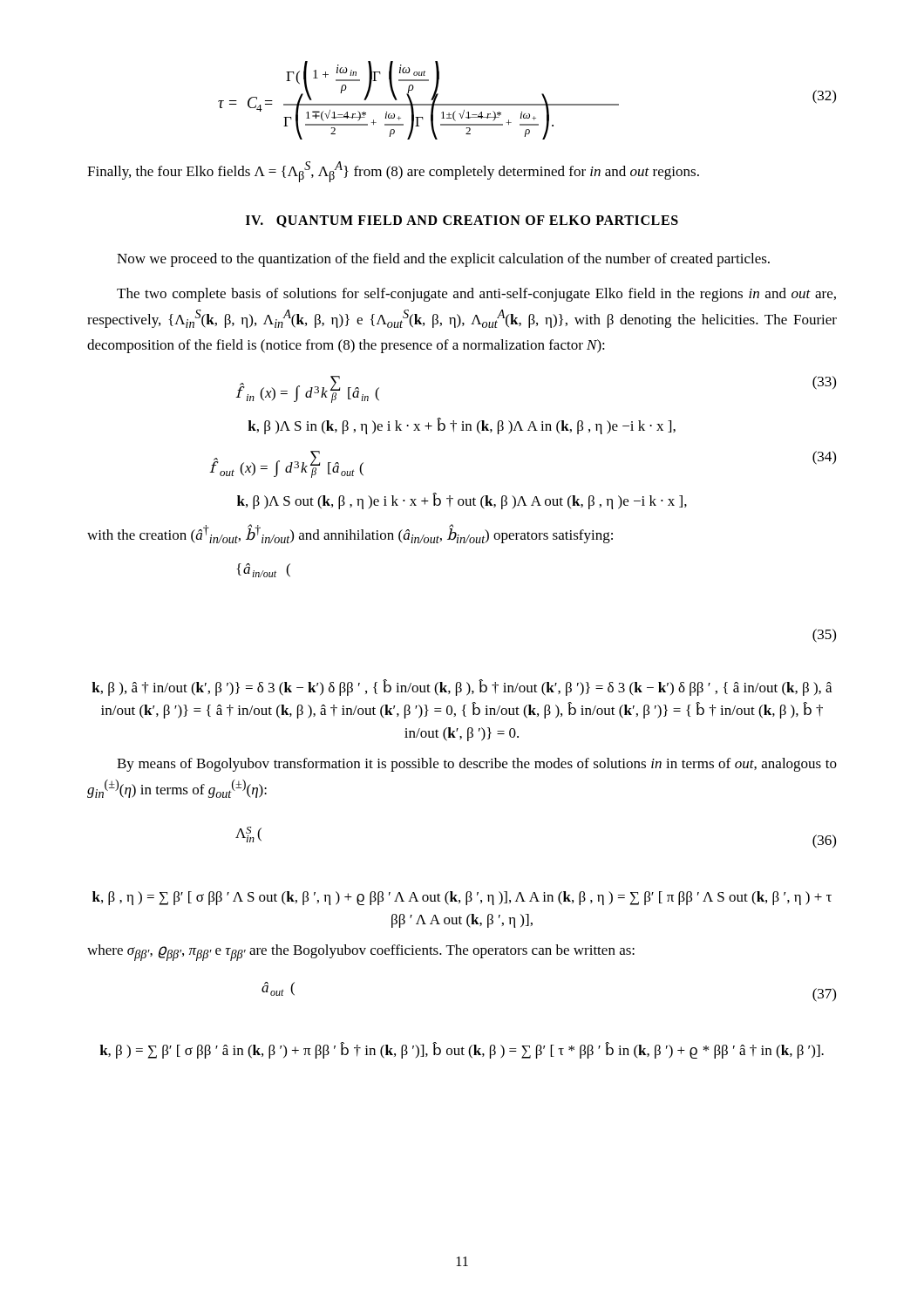Viewport: 924px width, 1308px height.
Task: Locate the text block with the text "By means of Bogolyubov transformation"
Action: point(462,778)
